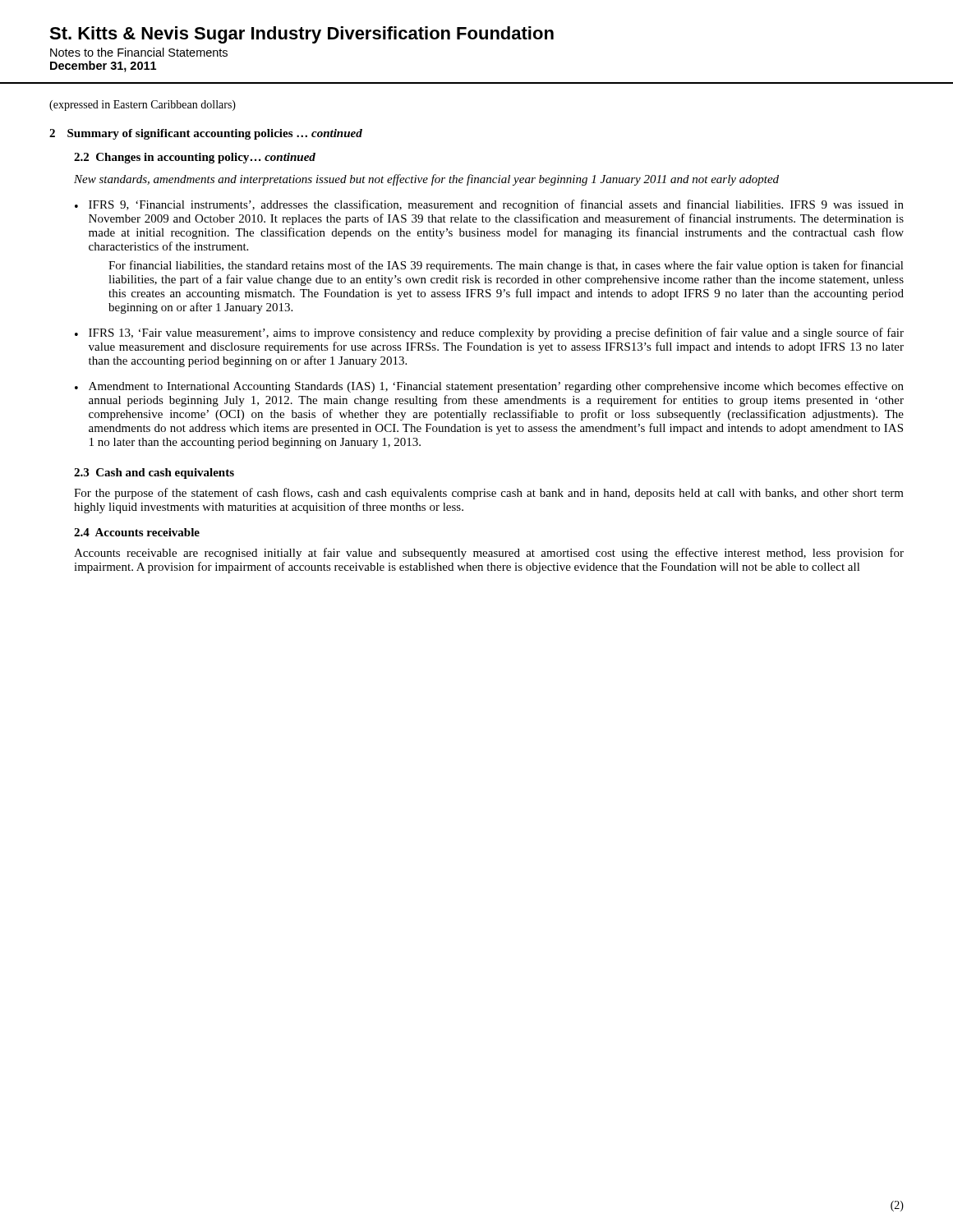Point to the section header beginning "2Summary of significant"

click(x=206, y=133)
